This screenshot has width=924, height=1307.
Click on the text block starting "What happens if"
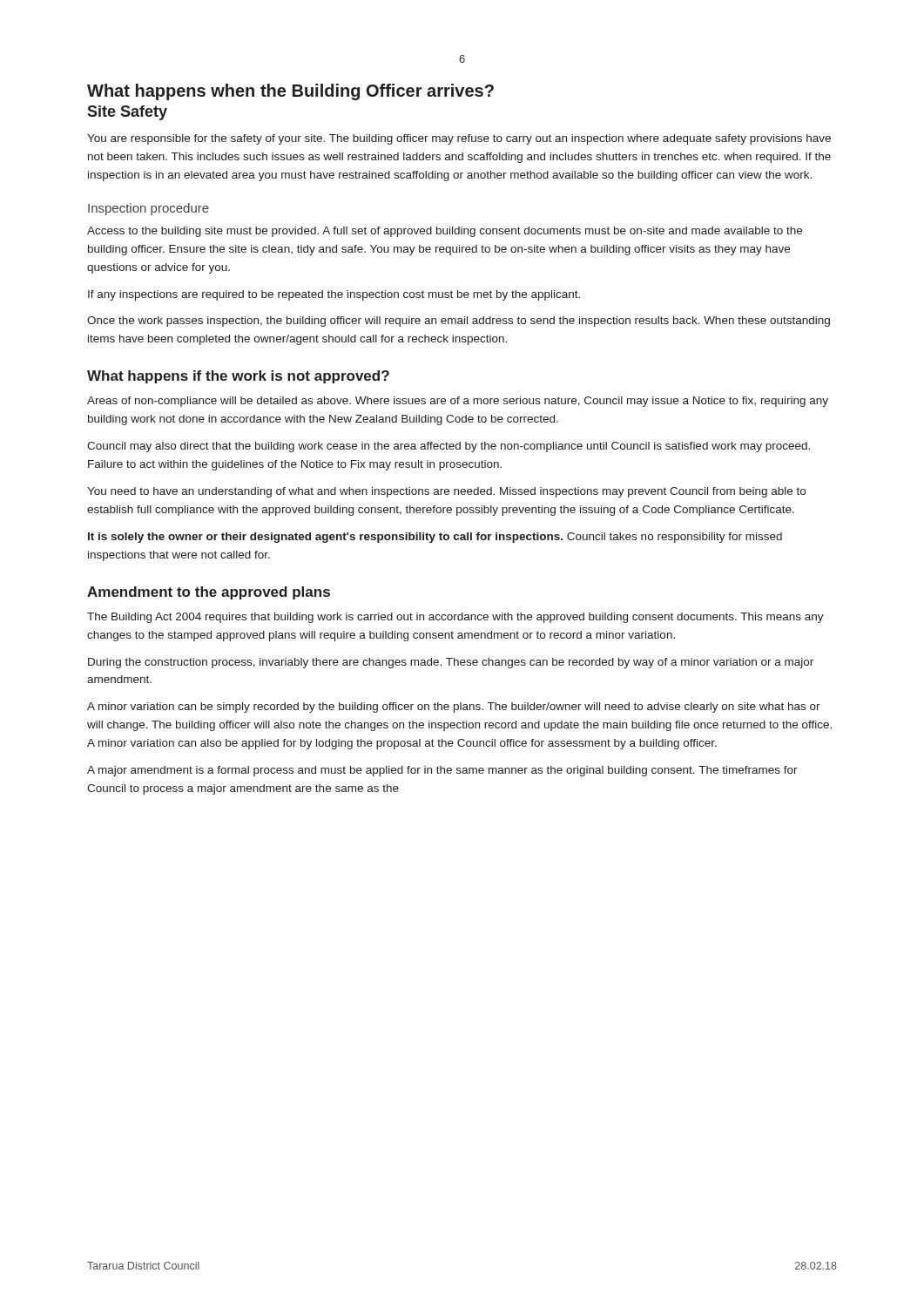(238, 377)
